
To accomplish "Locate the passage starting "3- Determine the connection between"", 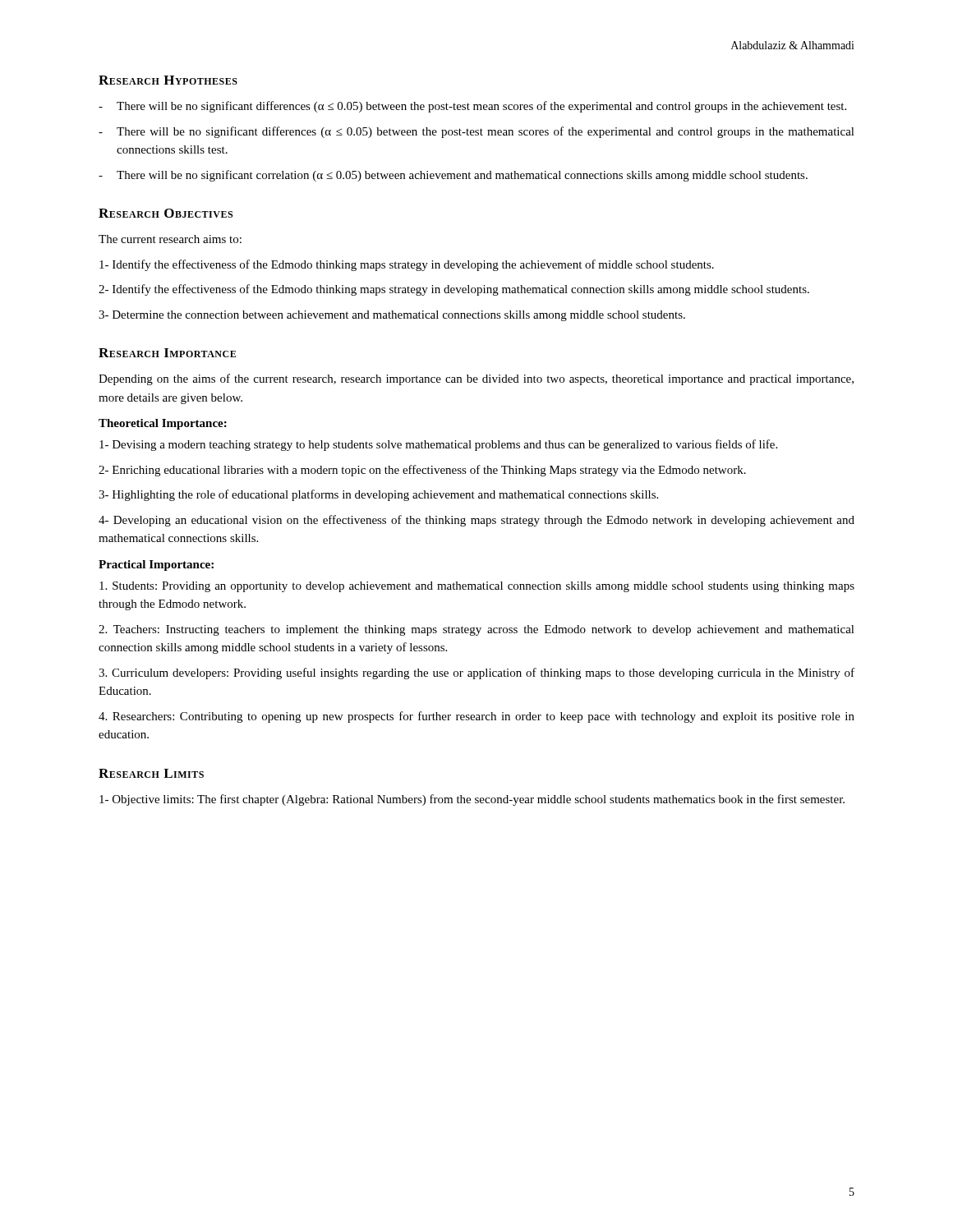I will (392, 314).
